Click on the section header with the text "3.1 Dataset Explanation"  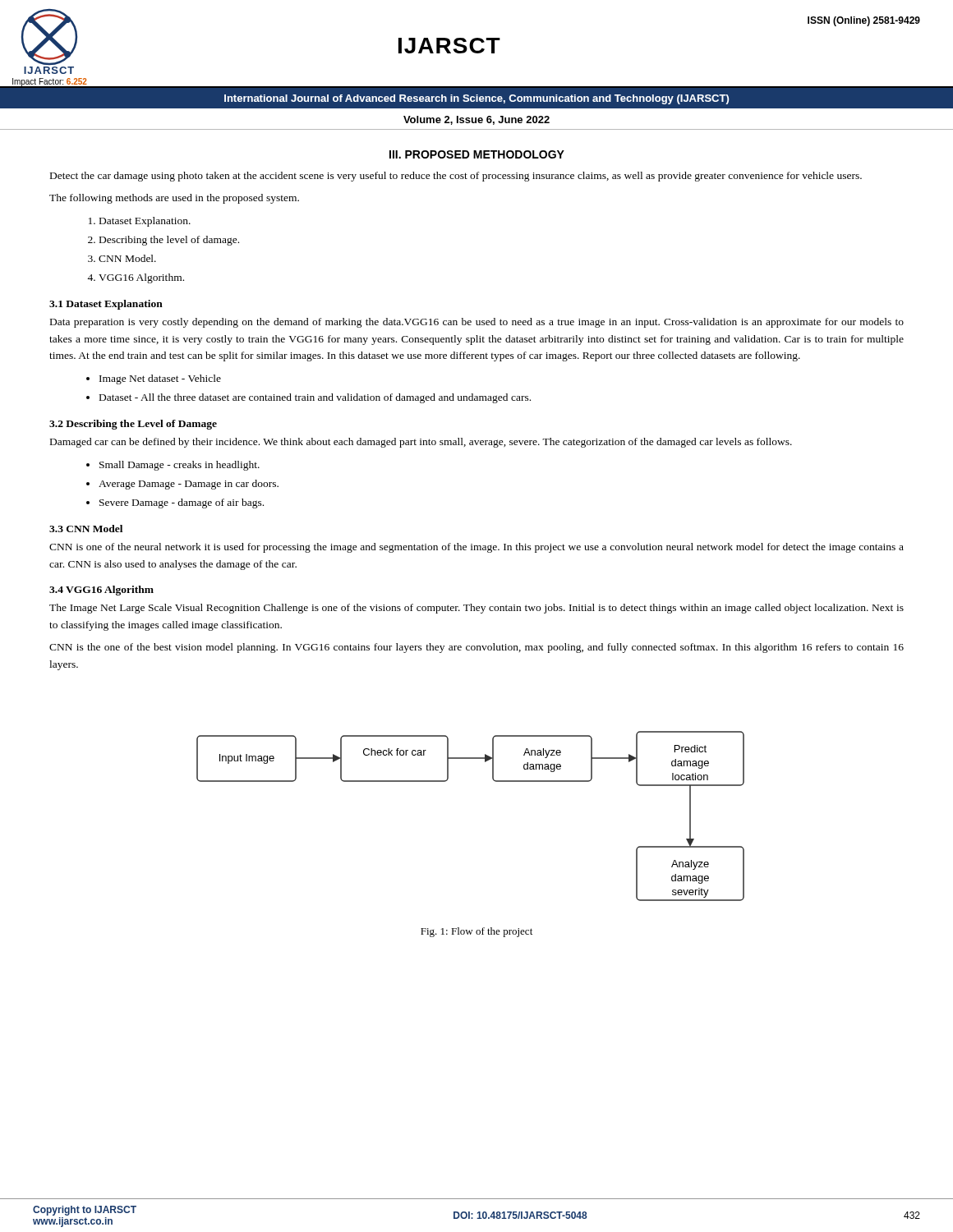(106, 303)
